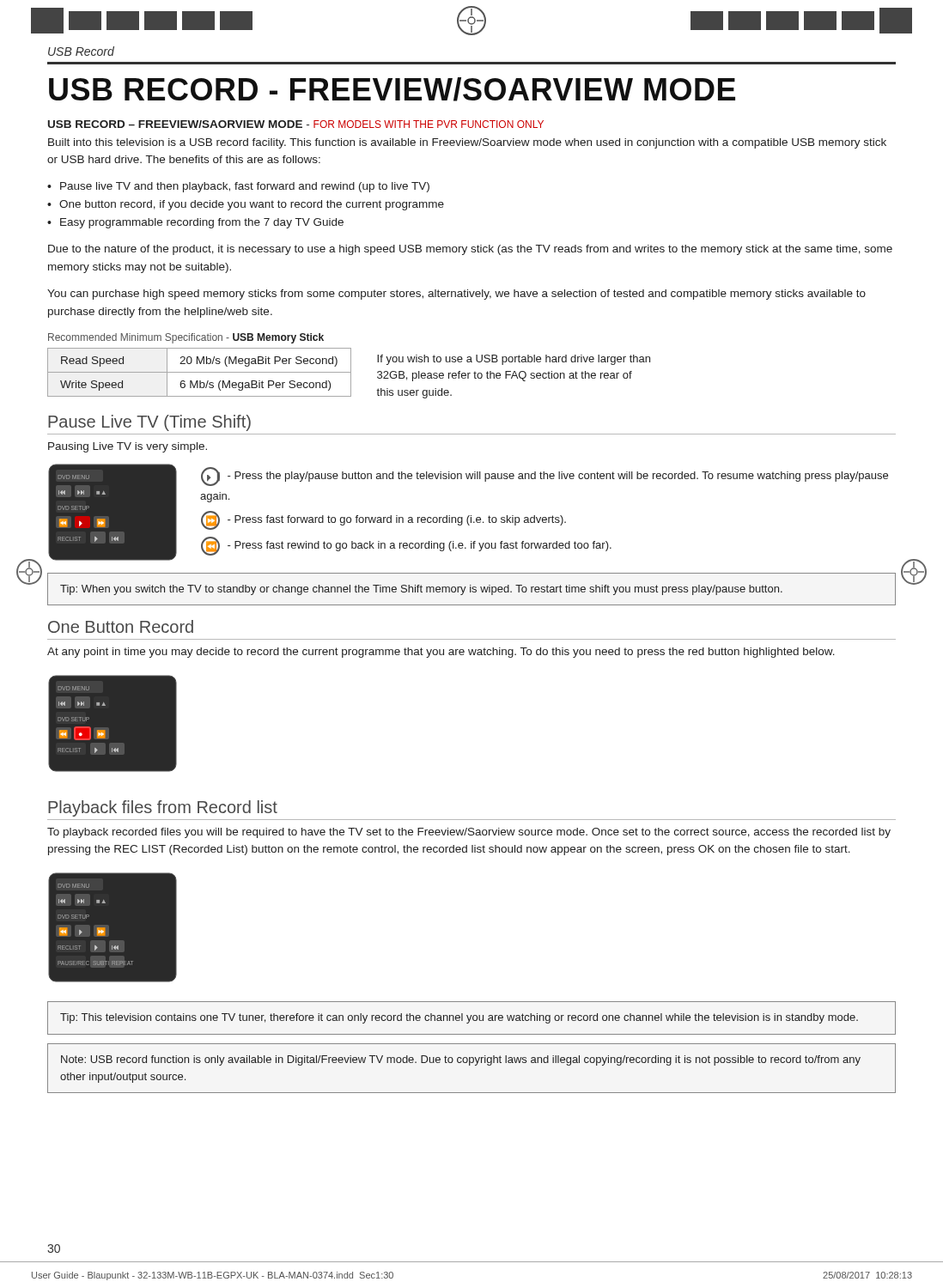Click on the text starting "If you wish to use"
This screenshot has height=1288, width=943.
click(514, 375)
